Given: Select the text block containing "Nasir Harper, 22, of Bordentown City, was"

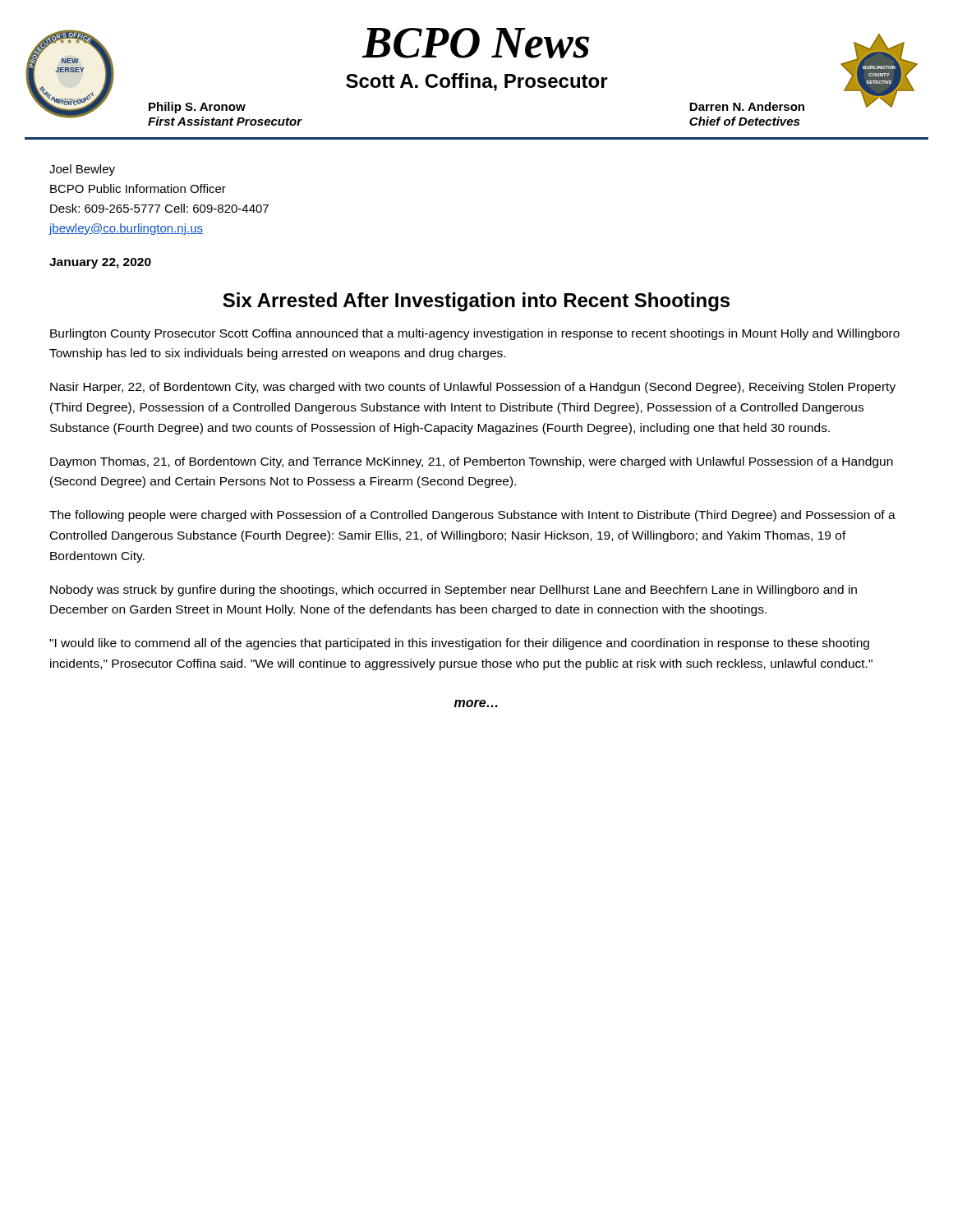Looking at the screenshot, I should (x=472, y=407).
